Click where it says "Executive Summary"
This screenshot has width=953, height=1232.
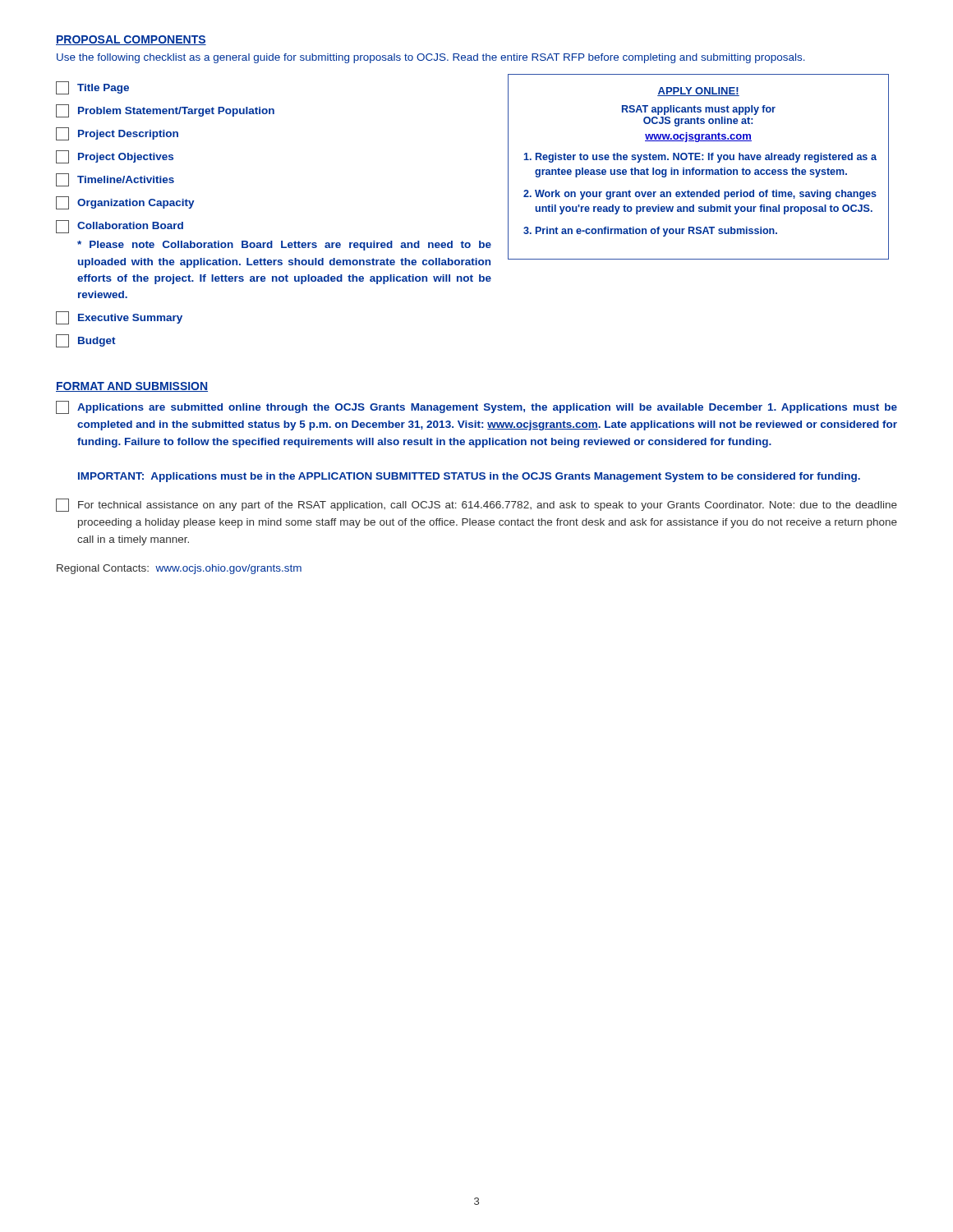[x=119, y=319]
